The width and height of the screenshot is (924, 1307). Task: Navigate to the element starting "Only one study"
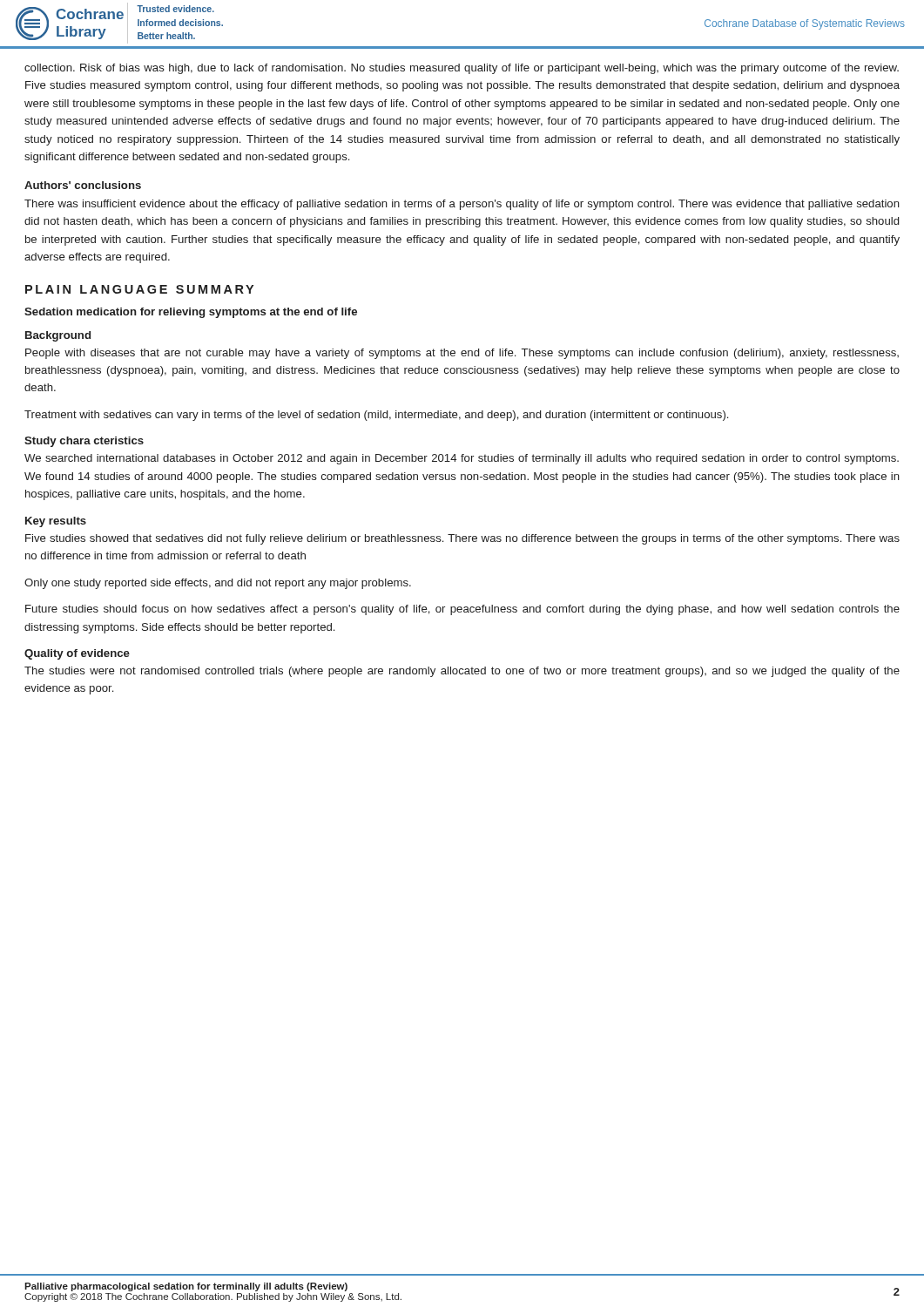click(218, 582)
